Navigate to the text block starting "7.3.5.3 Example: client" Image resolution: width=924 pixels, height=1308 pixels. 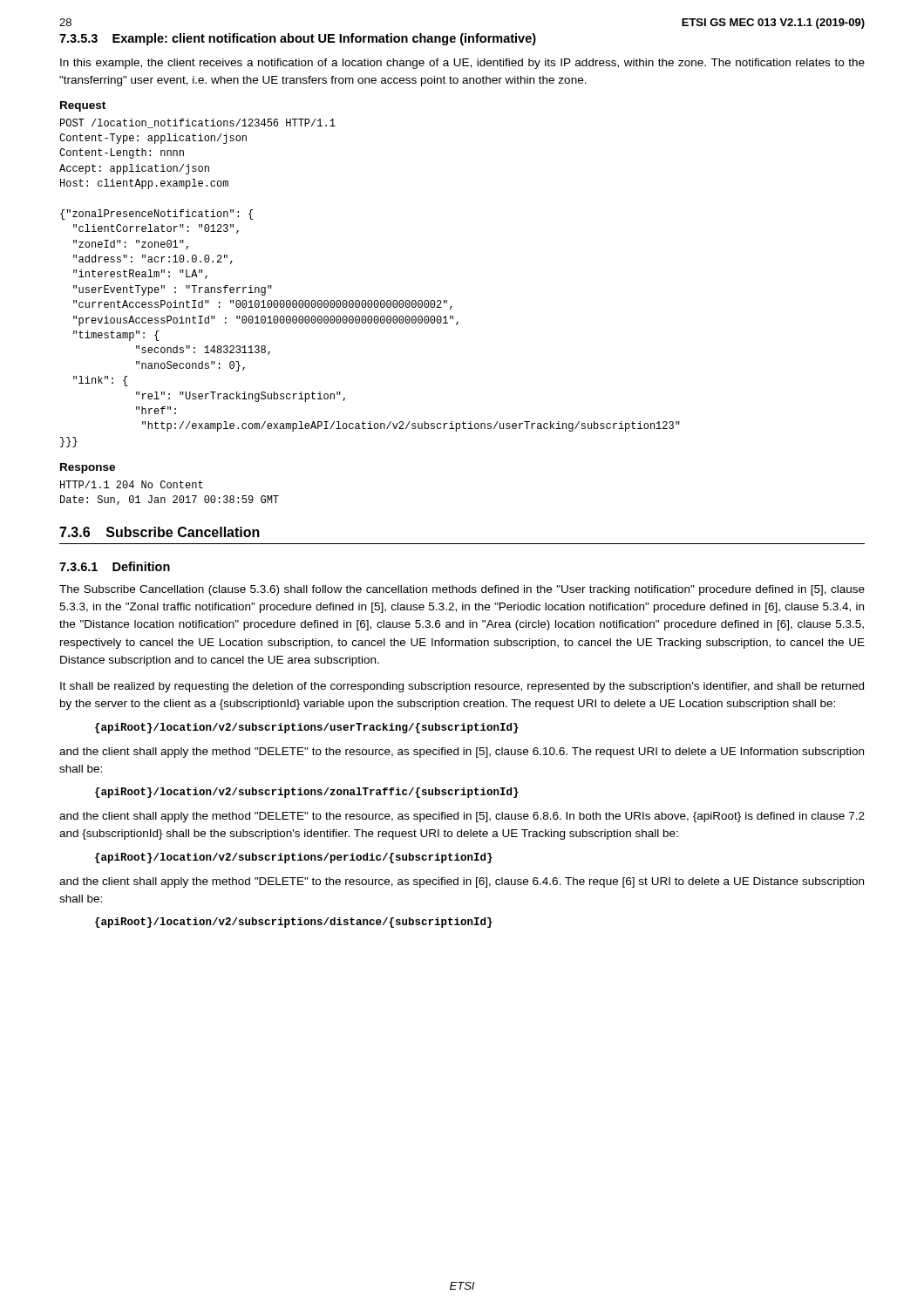pyautogui.click(x=462, y=38)
